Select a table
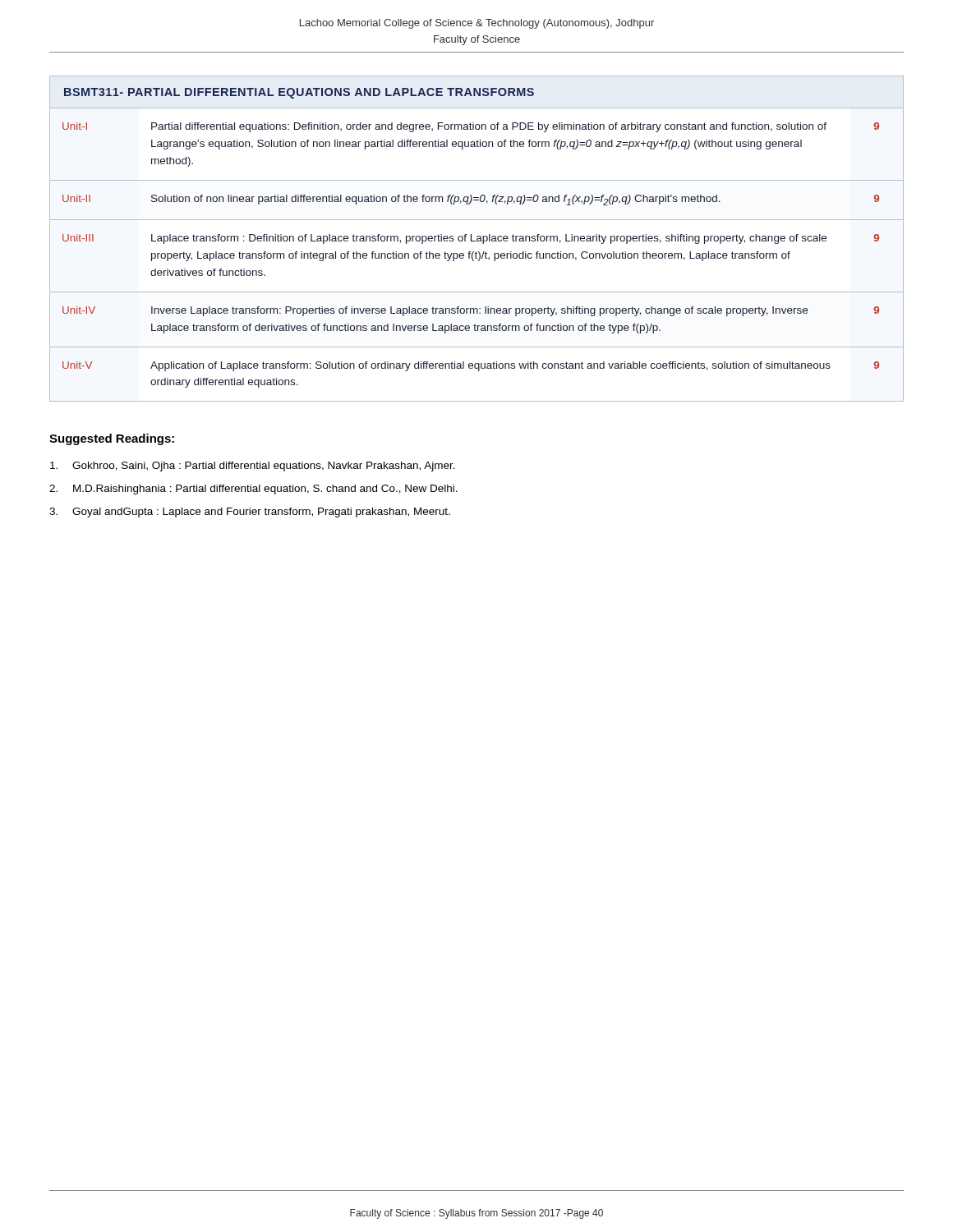 [x=476, y=239]
